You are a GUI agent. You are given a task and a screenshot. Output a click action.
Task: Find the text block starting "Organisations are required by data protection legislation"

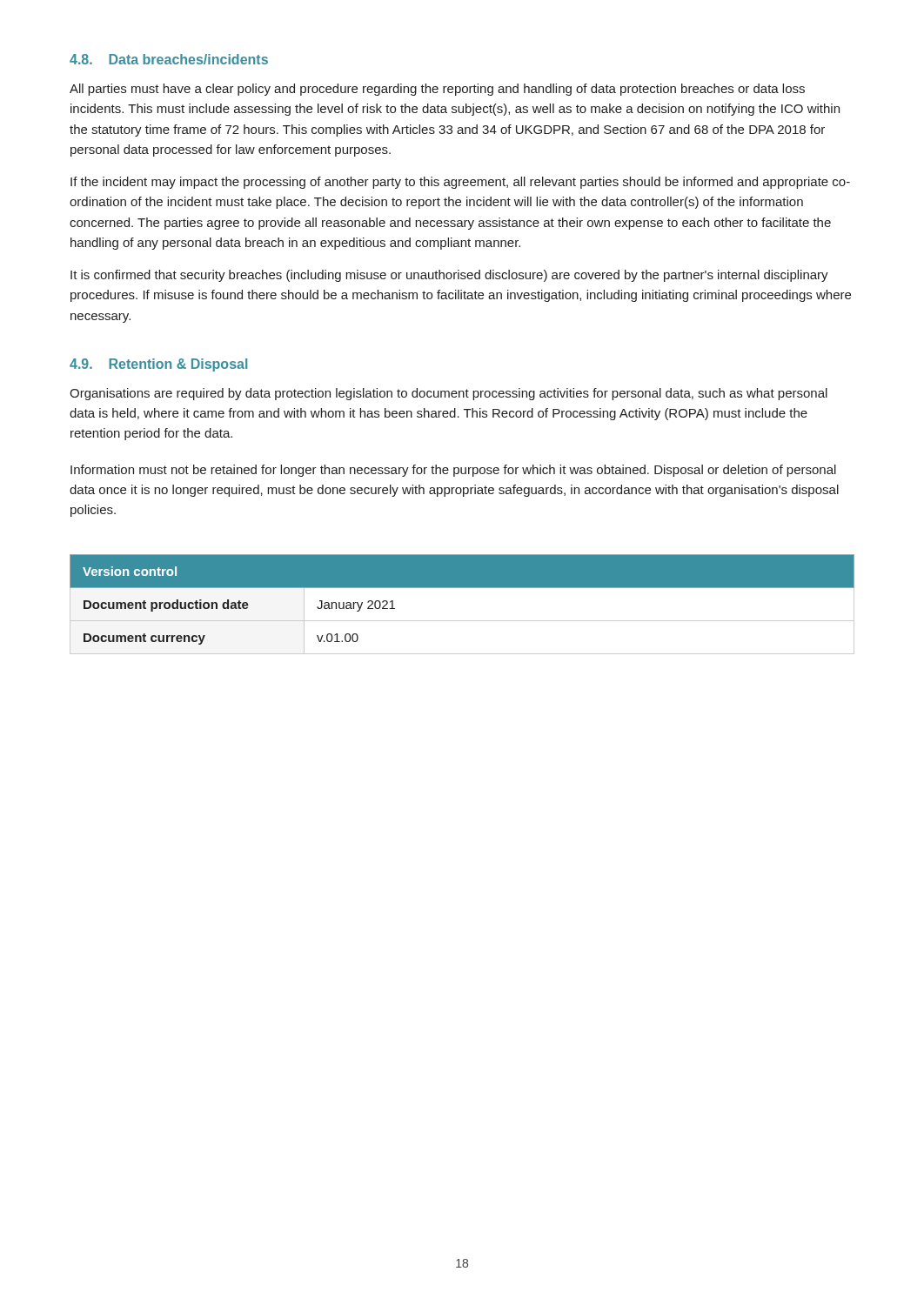pos(449,413)
